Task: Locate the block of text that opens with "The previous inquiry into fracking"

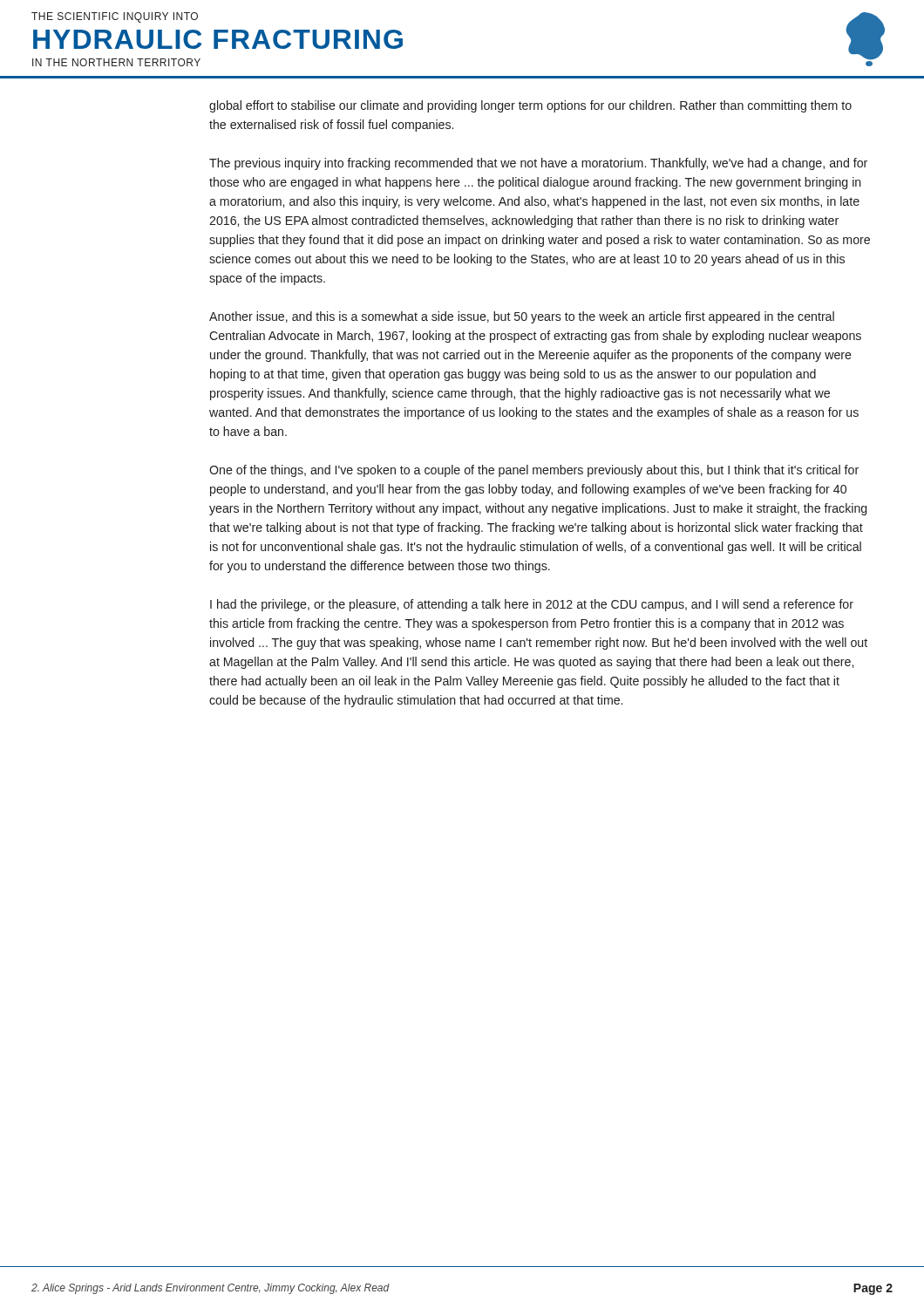Action: coord(540,221)
